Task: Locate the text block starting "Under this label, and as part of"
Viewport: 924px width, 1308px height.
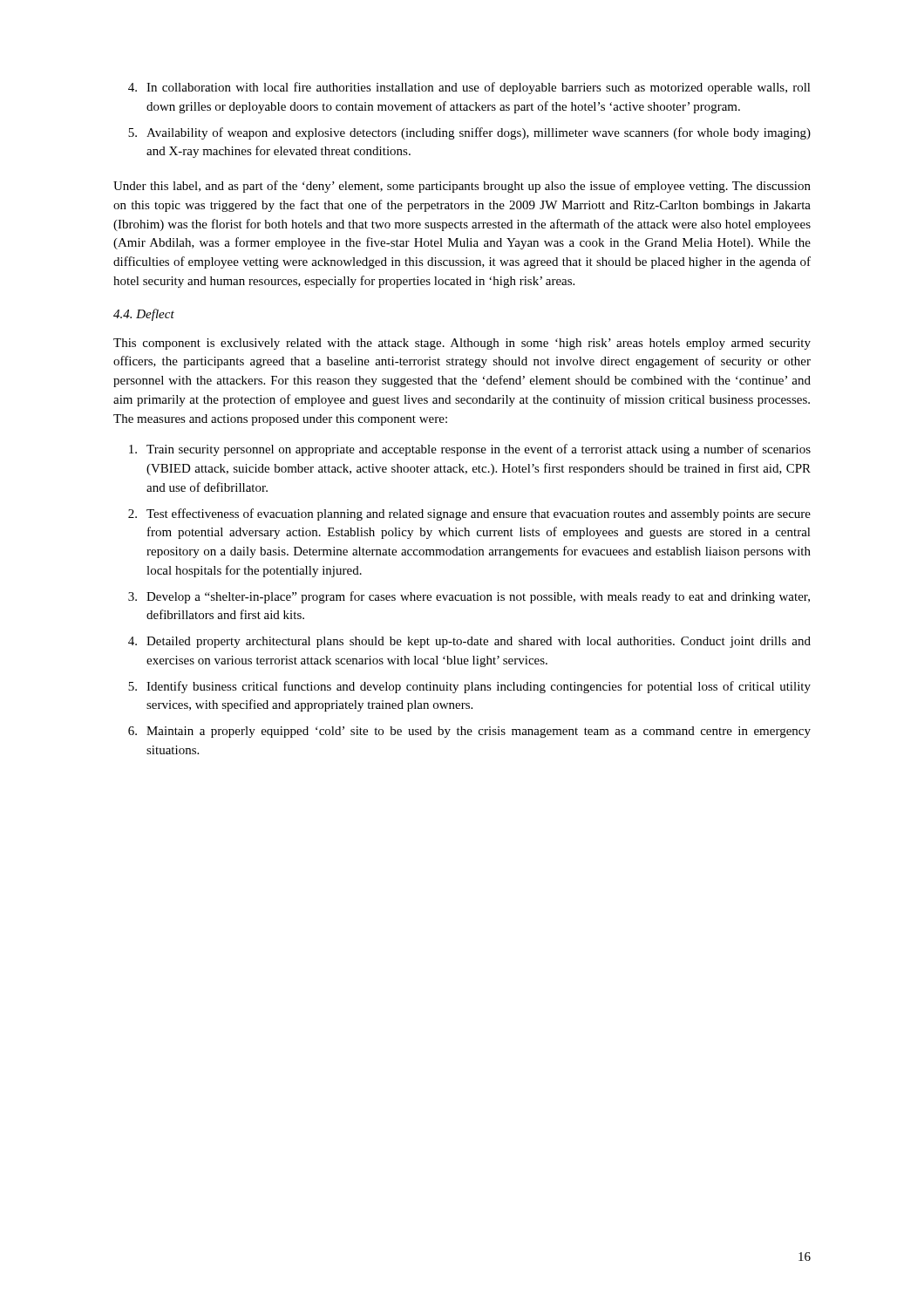Action: coord(462,233)
